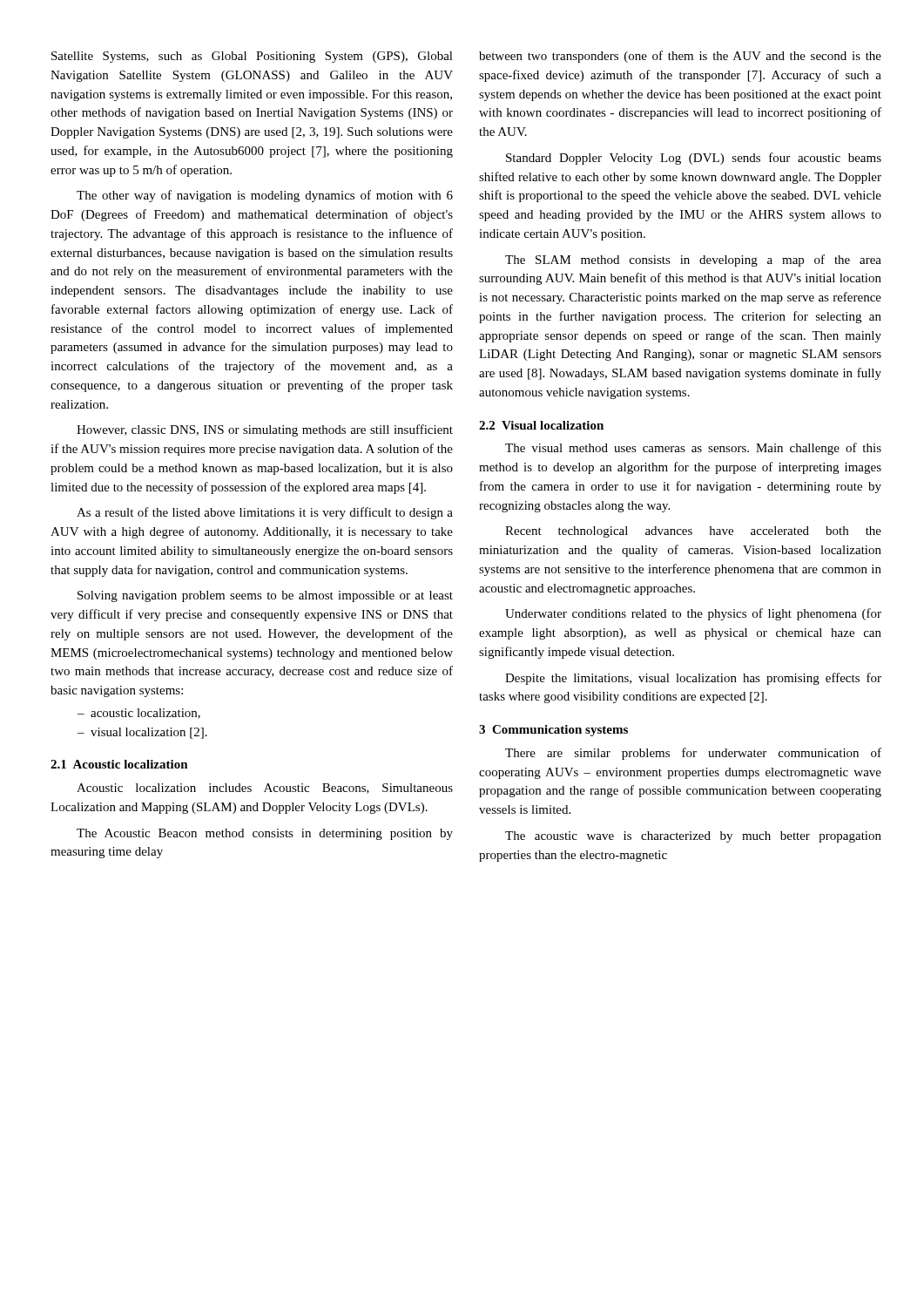This screenshot has width=924, height=1307.
Task: Click on the section header with the text "3 Communication systems"
Action: pos(553,731)
